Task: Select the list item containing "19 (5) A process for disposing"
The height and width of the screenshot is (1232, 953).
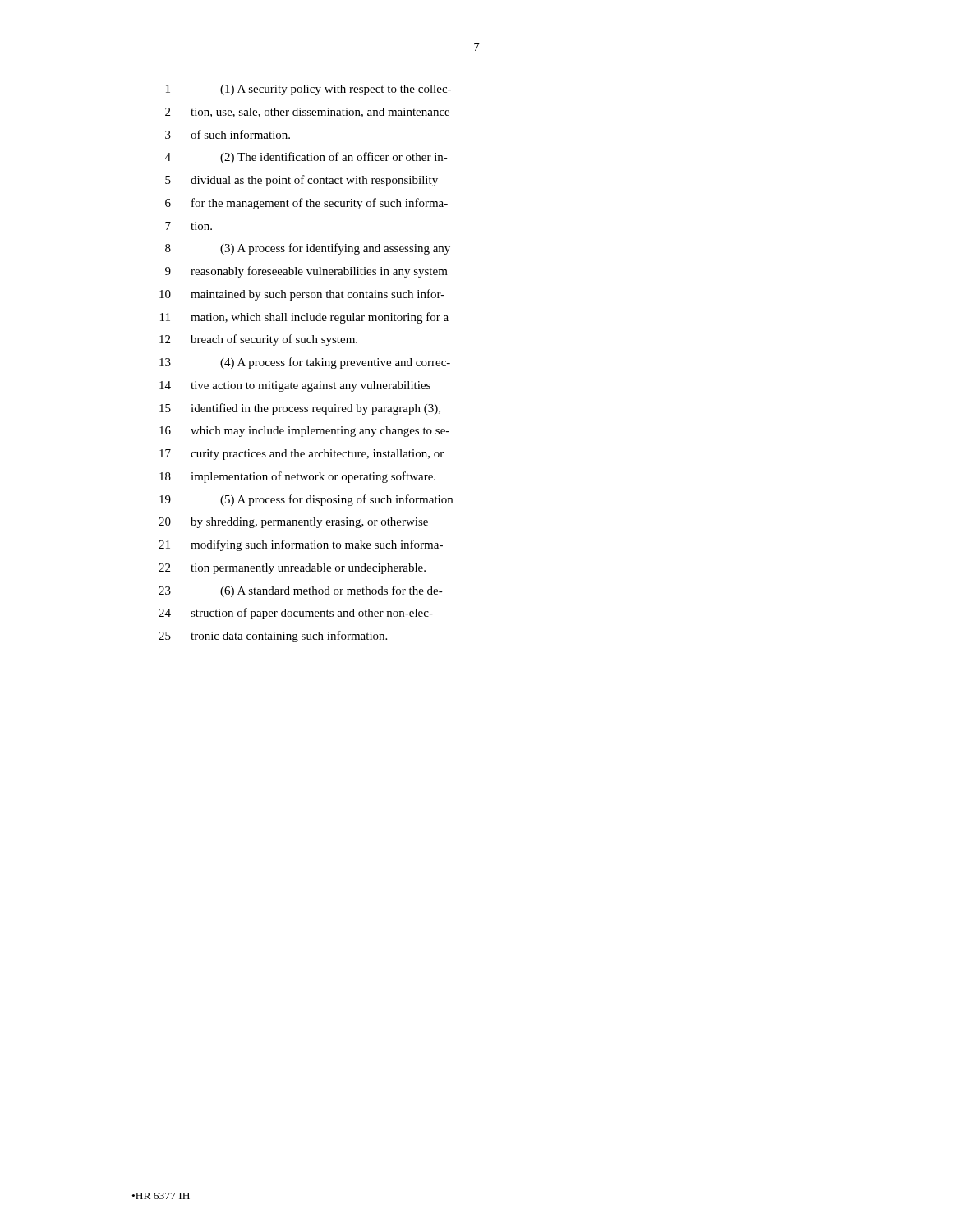Action: pos(306,500)
